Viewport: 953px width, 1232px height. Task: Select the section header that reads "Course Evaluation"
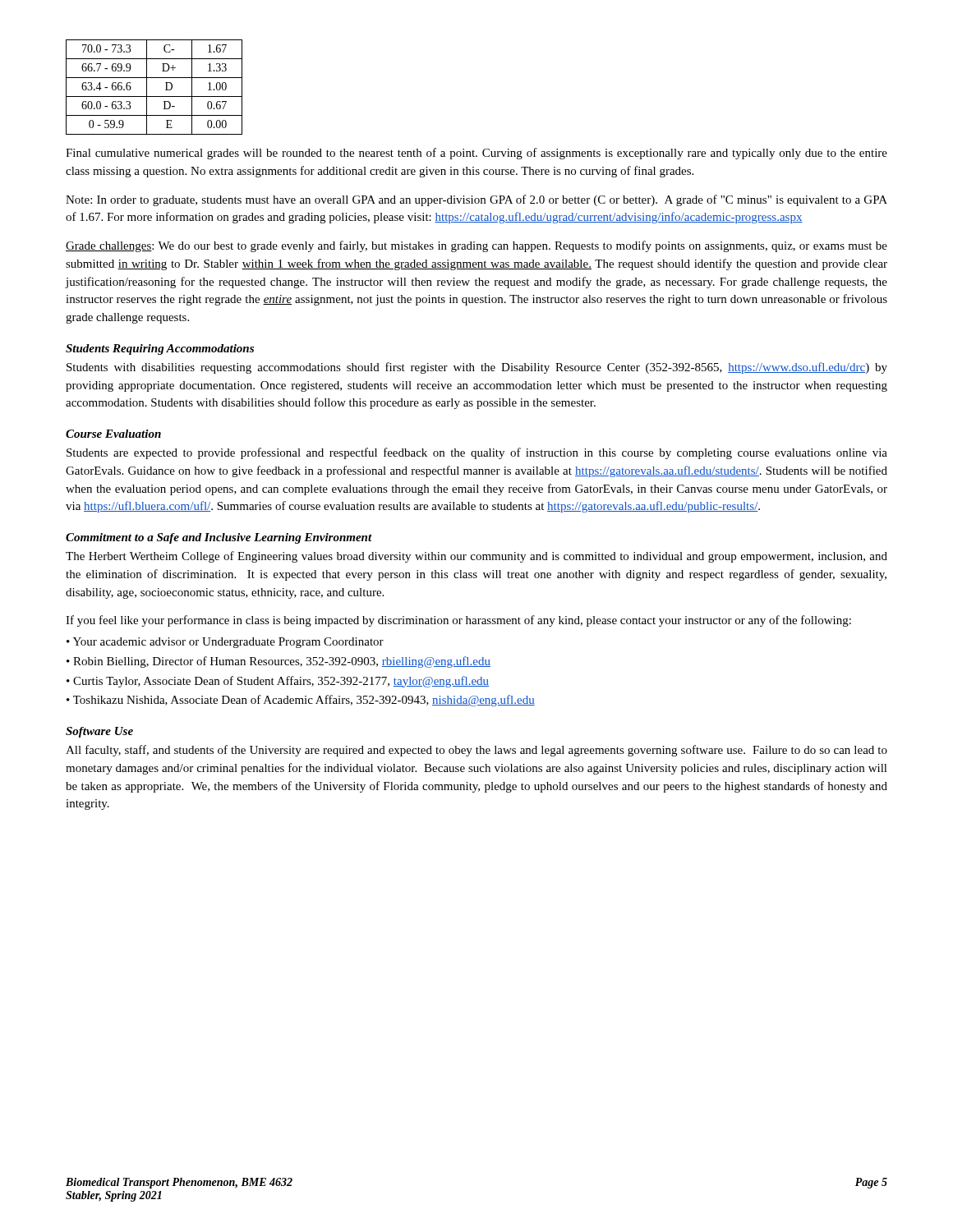[114, 434]
